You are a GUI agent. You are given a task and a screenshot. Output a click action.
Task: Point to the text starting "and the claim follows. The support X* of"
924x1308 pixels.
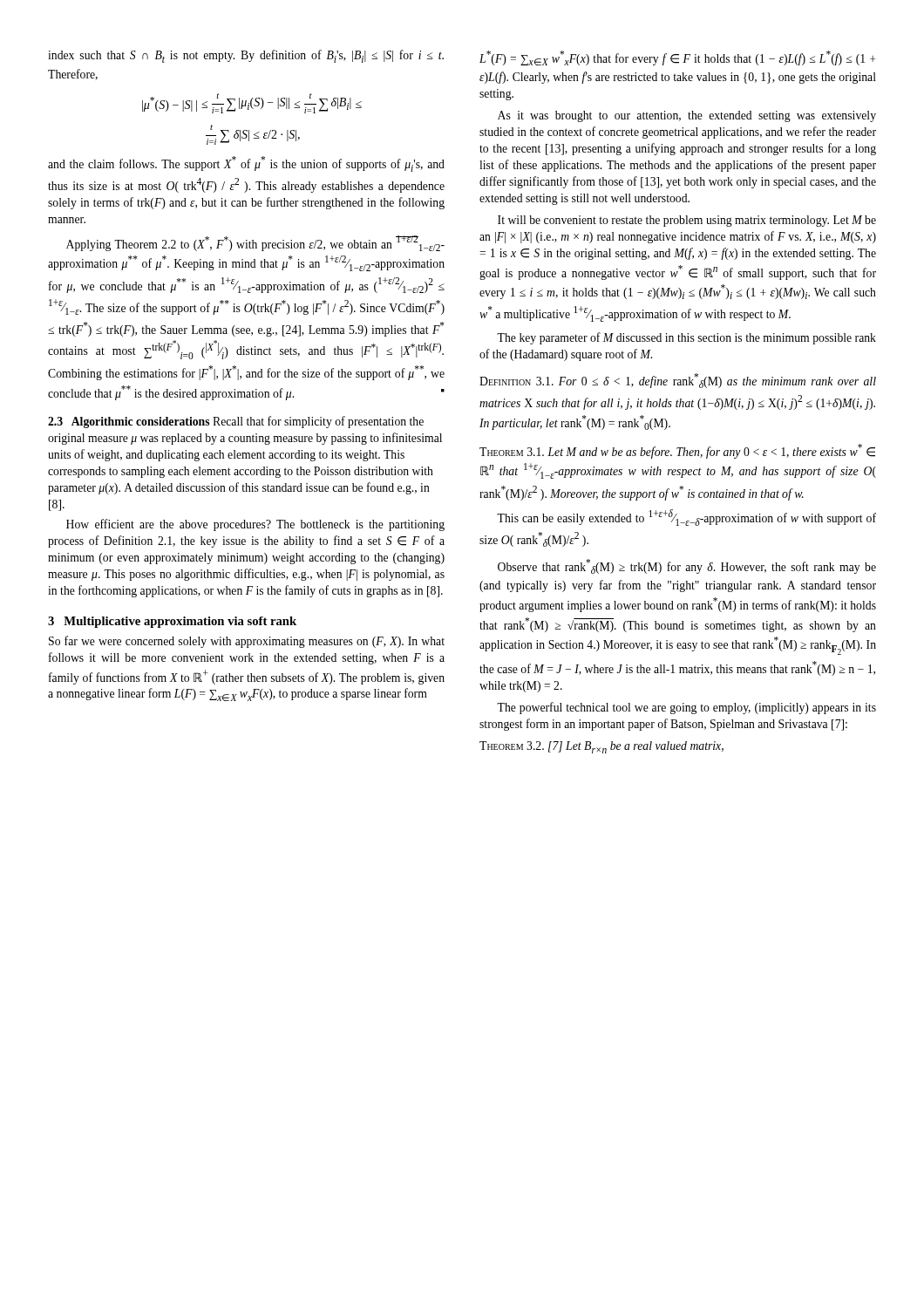(x=246, y=278)
